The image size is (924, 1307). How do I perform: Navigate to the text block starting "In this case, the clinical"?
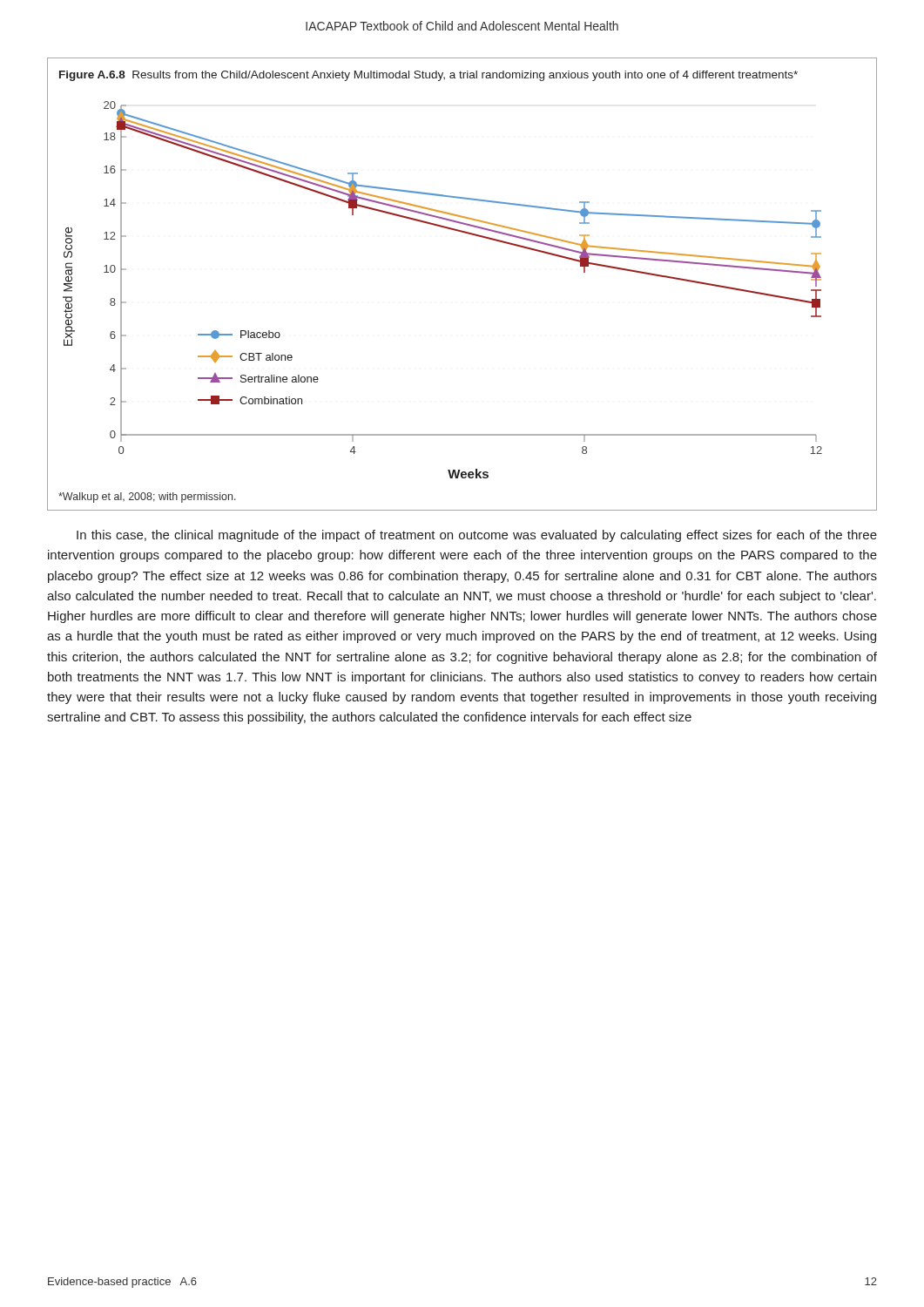462,626
